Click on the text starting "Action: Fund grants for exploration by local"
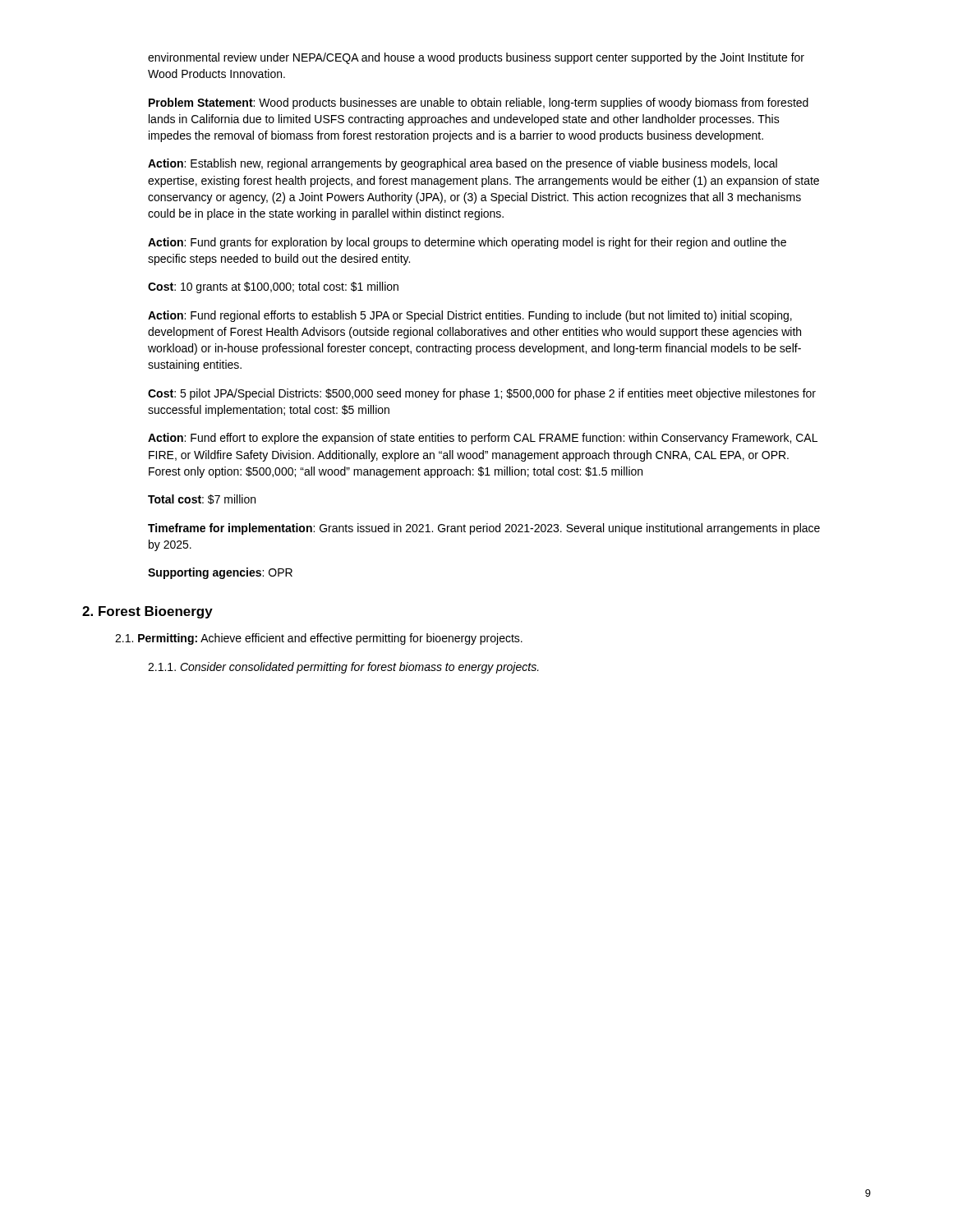 pos(485,250)
